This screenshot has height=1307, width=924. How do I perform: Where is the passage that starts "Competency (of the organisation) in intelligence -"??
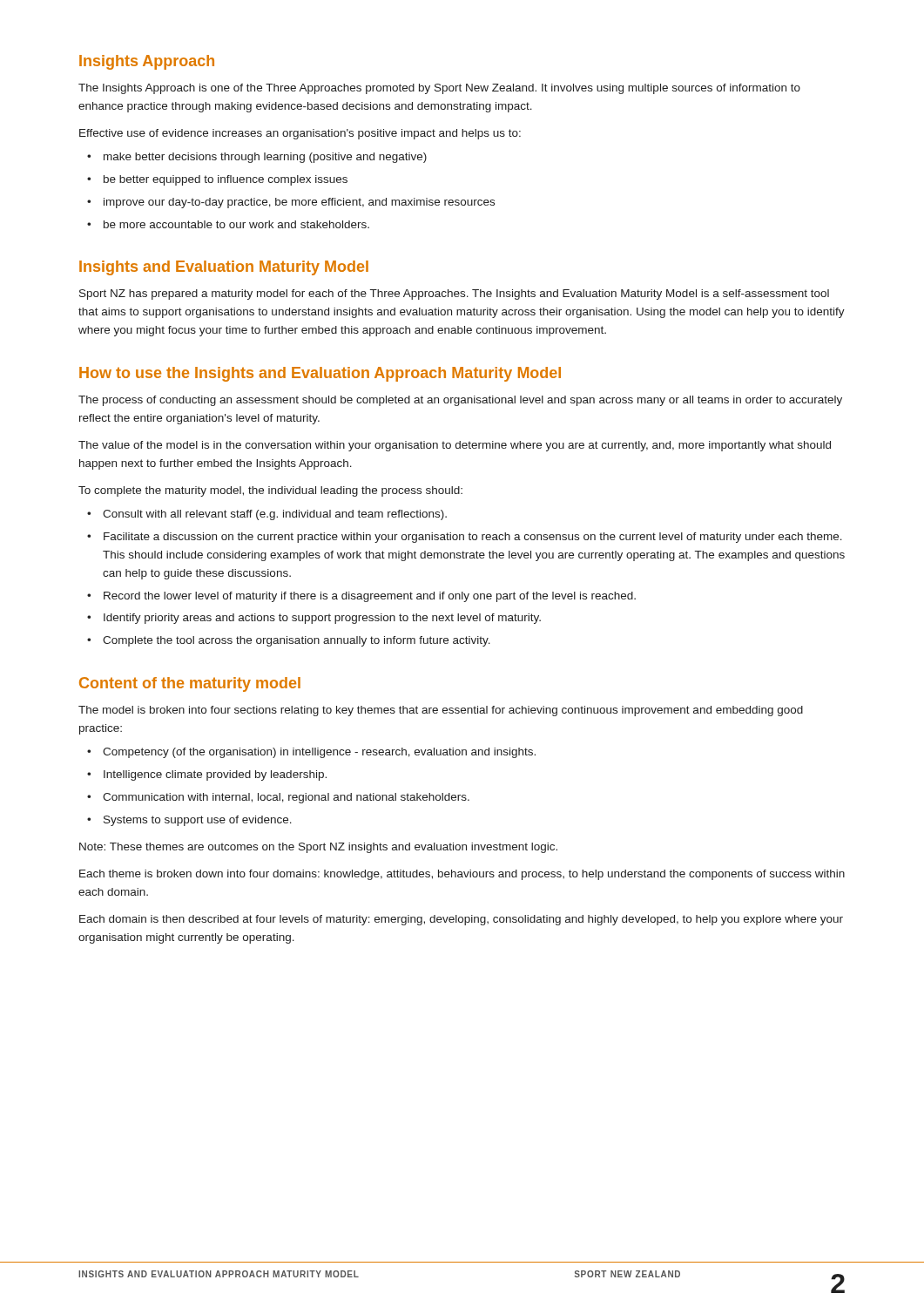320,752
